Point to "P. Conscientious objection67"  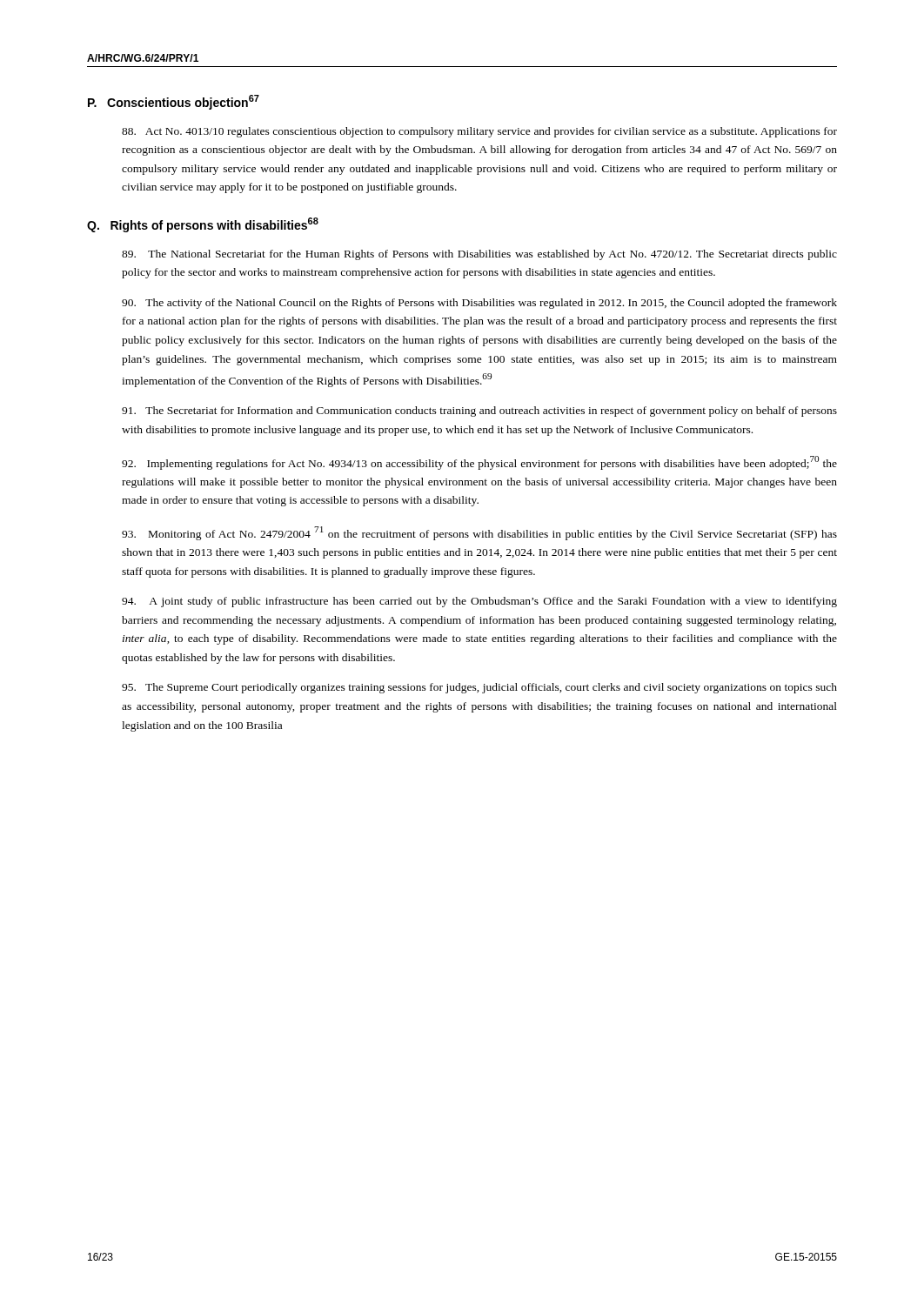coord(173,101)
